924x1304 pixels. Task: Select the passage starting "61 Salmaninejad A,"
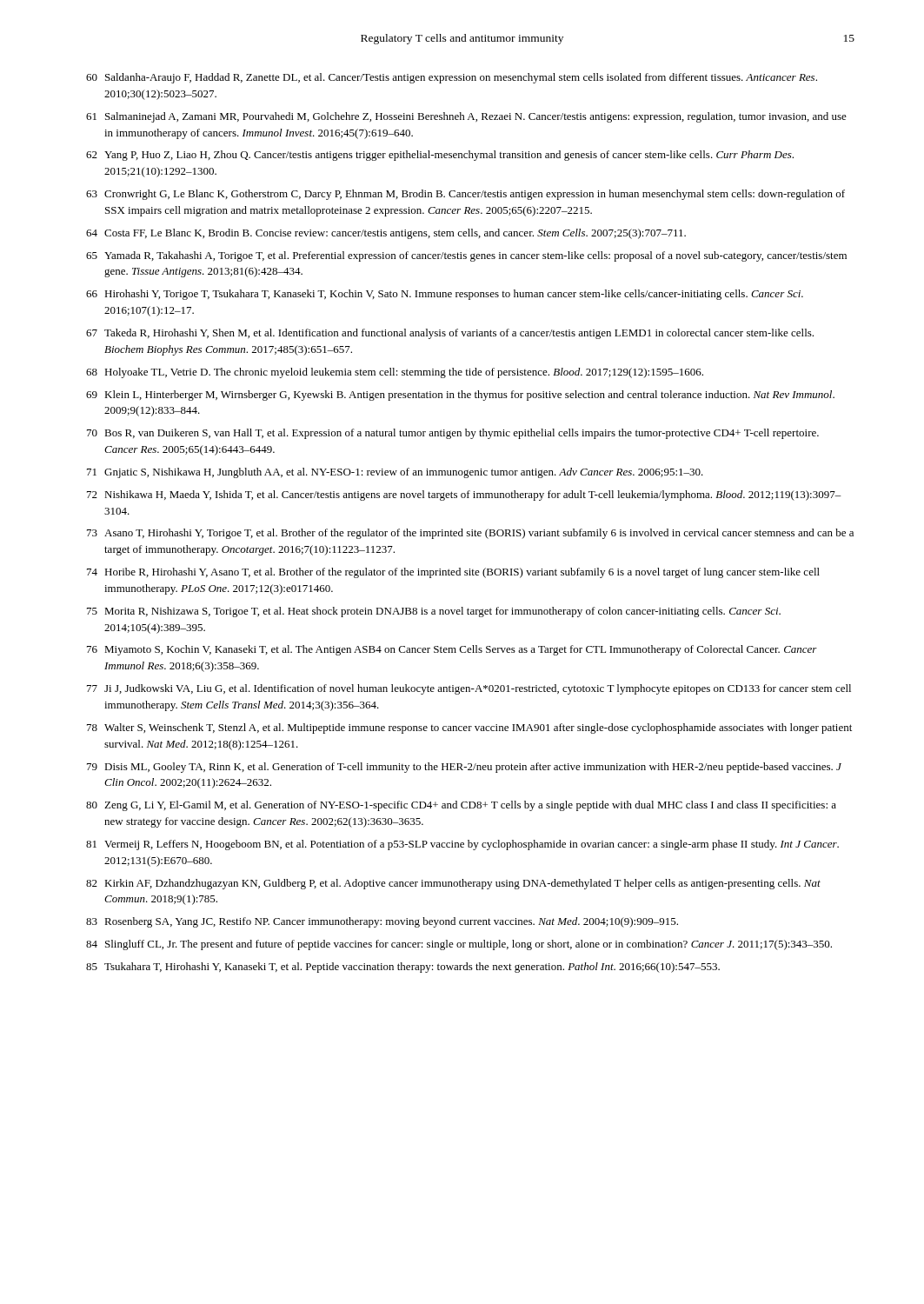coord(462,125)
